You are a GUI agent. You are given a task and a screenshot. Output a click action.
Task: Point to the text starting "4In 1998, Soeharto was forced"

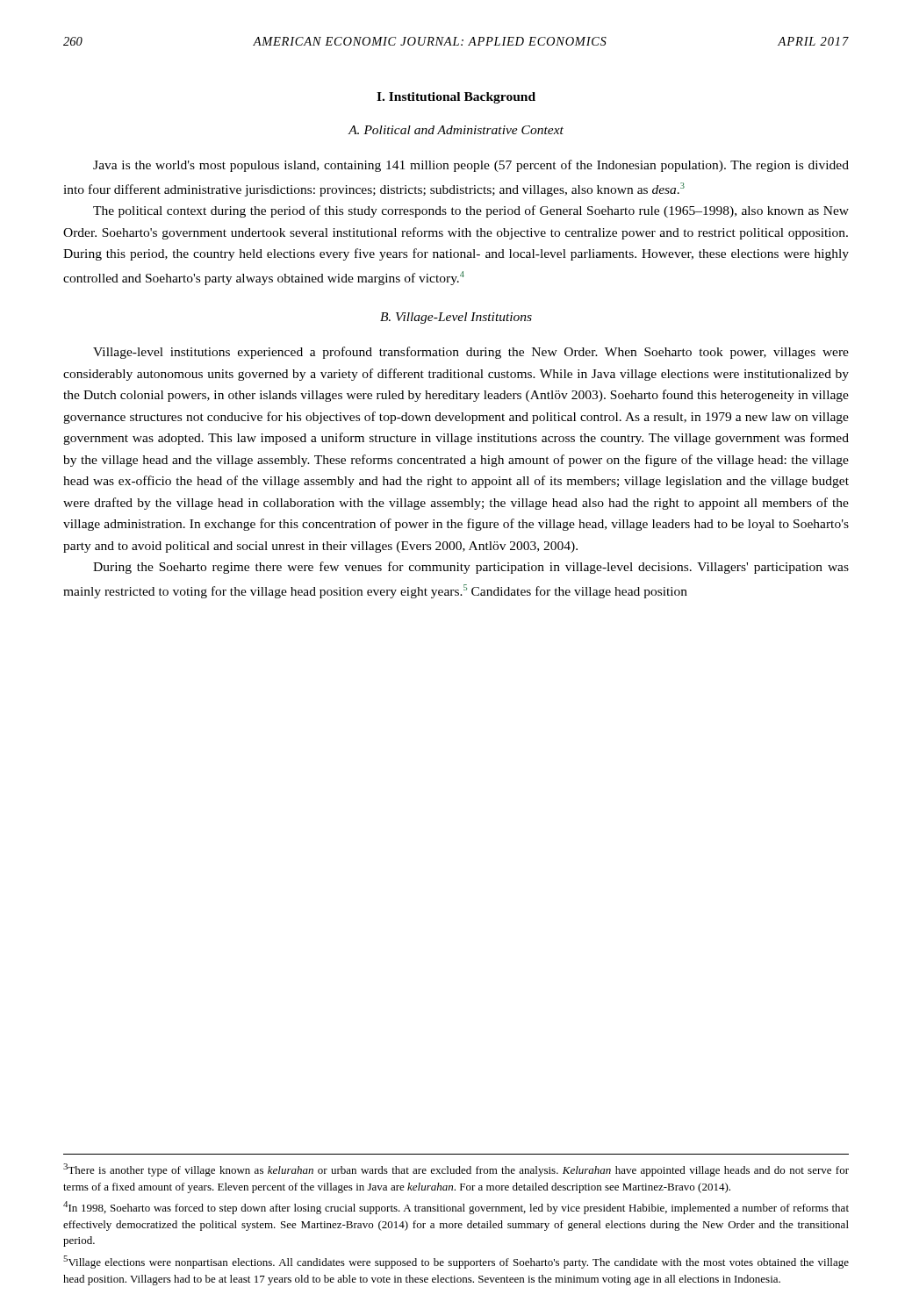click(456, 1223)
